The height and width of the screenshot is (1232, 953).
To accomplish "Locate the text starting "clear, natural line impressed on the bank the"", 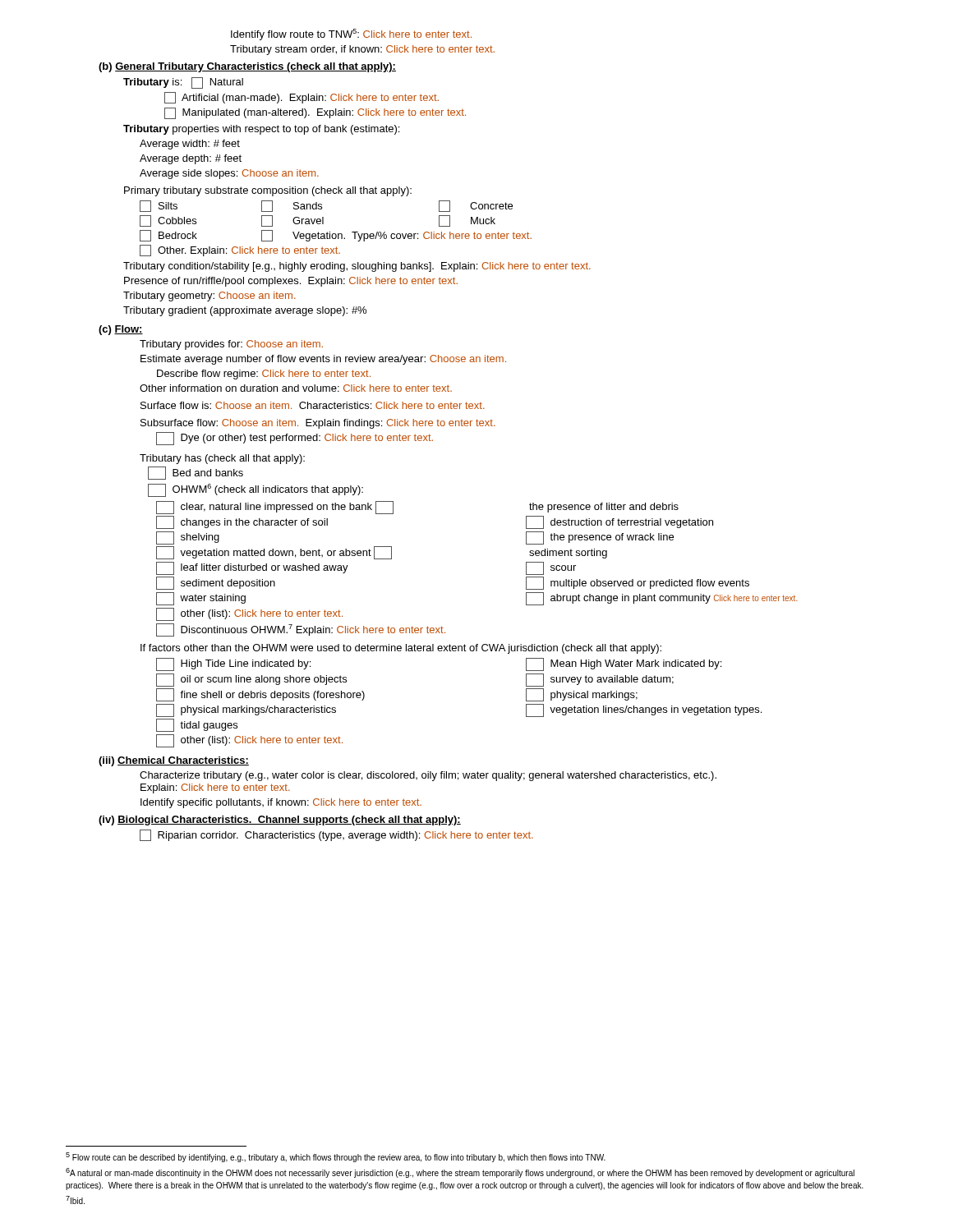I will click(522, 569).
